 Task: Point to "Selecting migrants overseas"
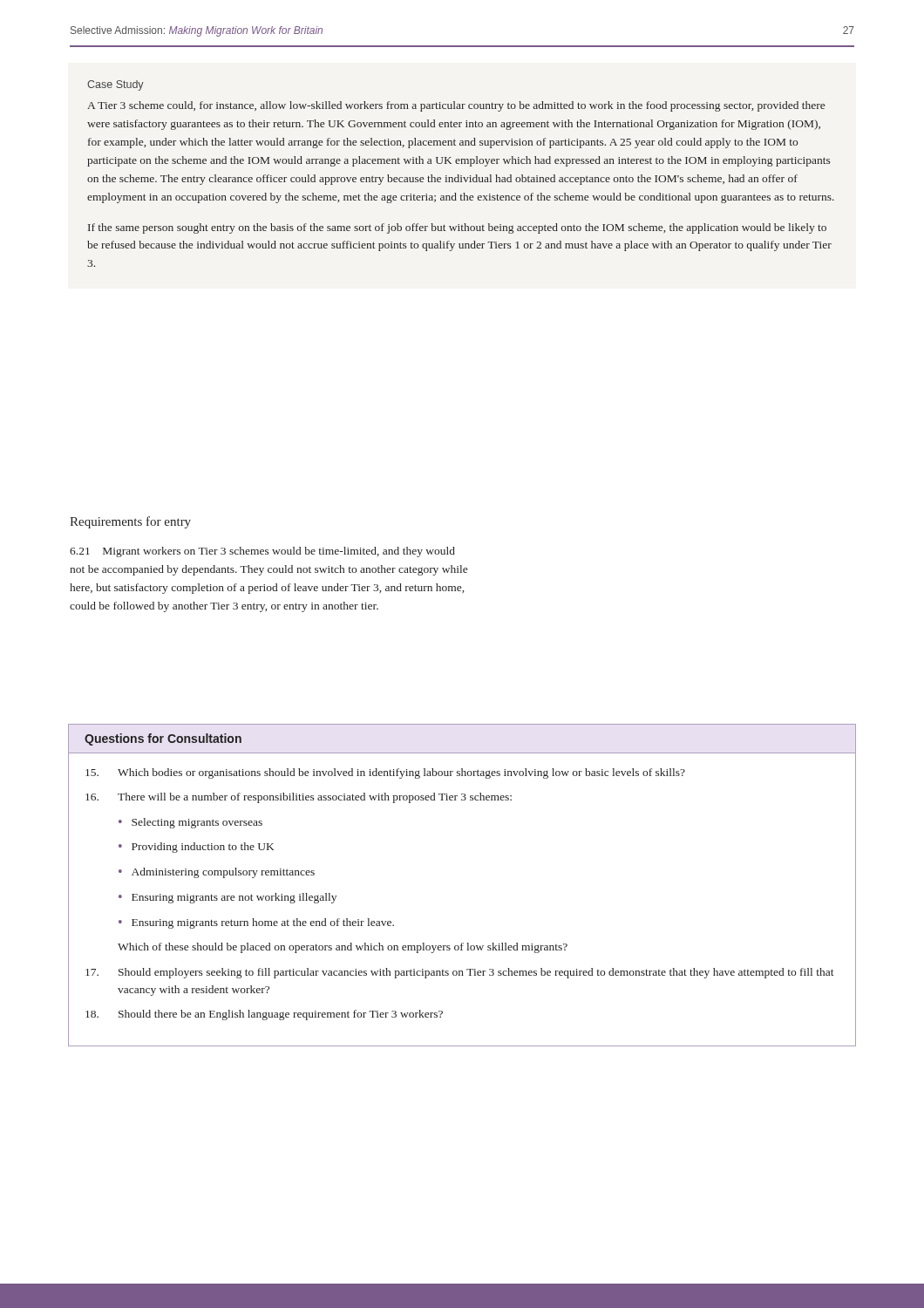tap(197, 821)
